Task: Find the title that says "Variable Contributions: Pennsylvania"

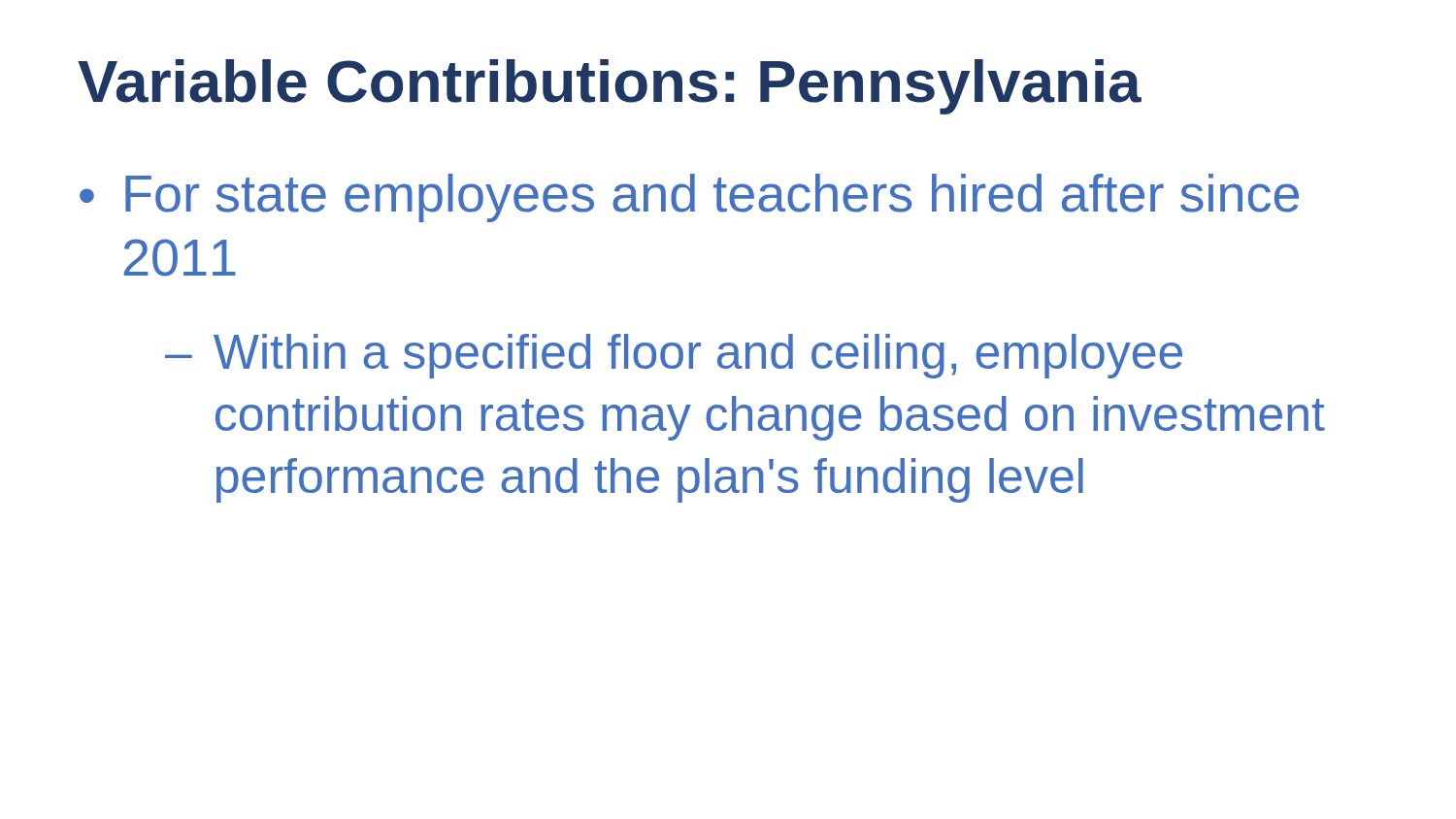Action: [609, 81]
